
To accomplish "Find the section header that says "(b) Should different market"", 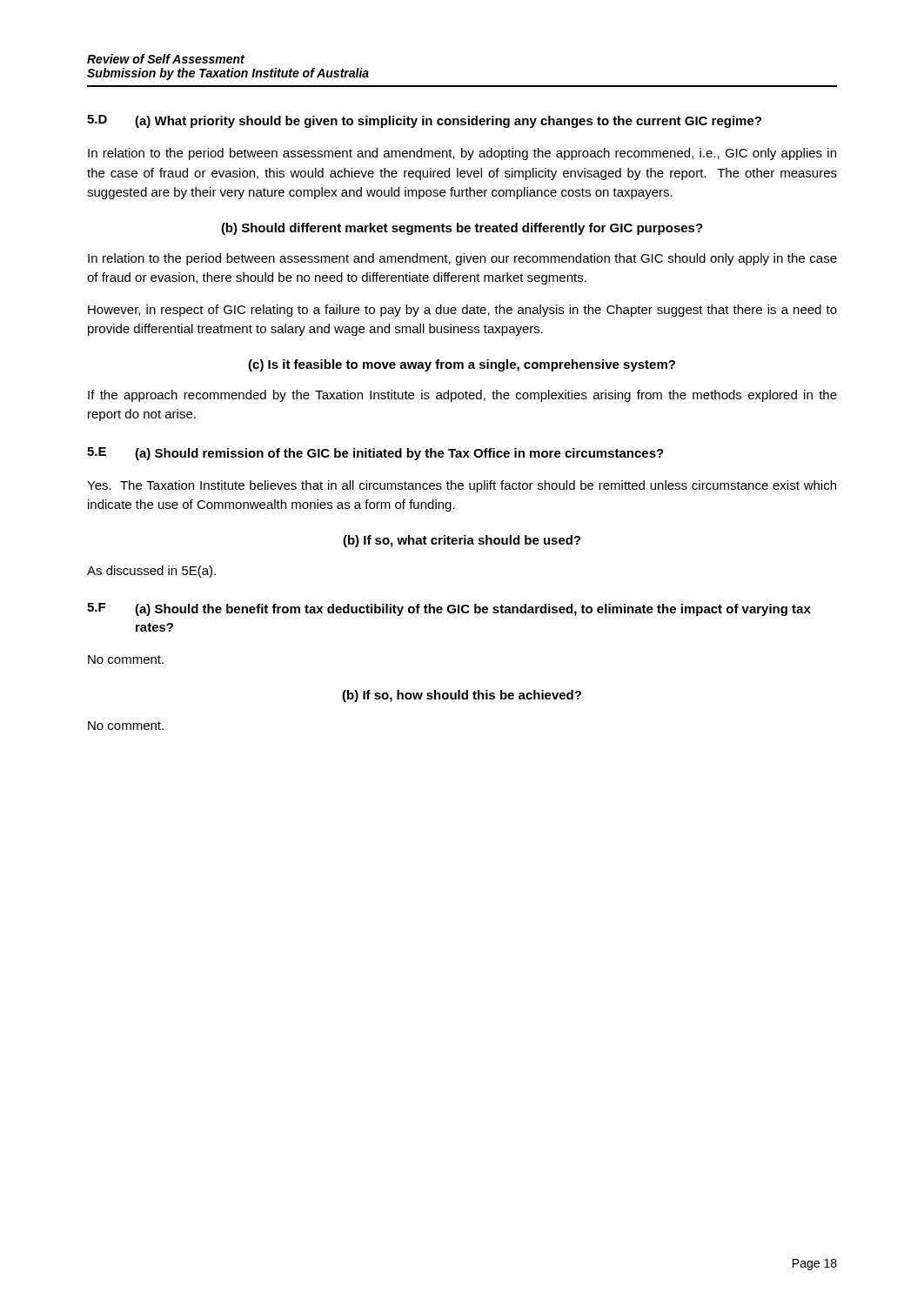I will (x=462, y=227).
